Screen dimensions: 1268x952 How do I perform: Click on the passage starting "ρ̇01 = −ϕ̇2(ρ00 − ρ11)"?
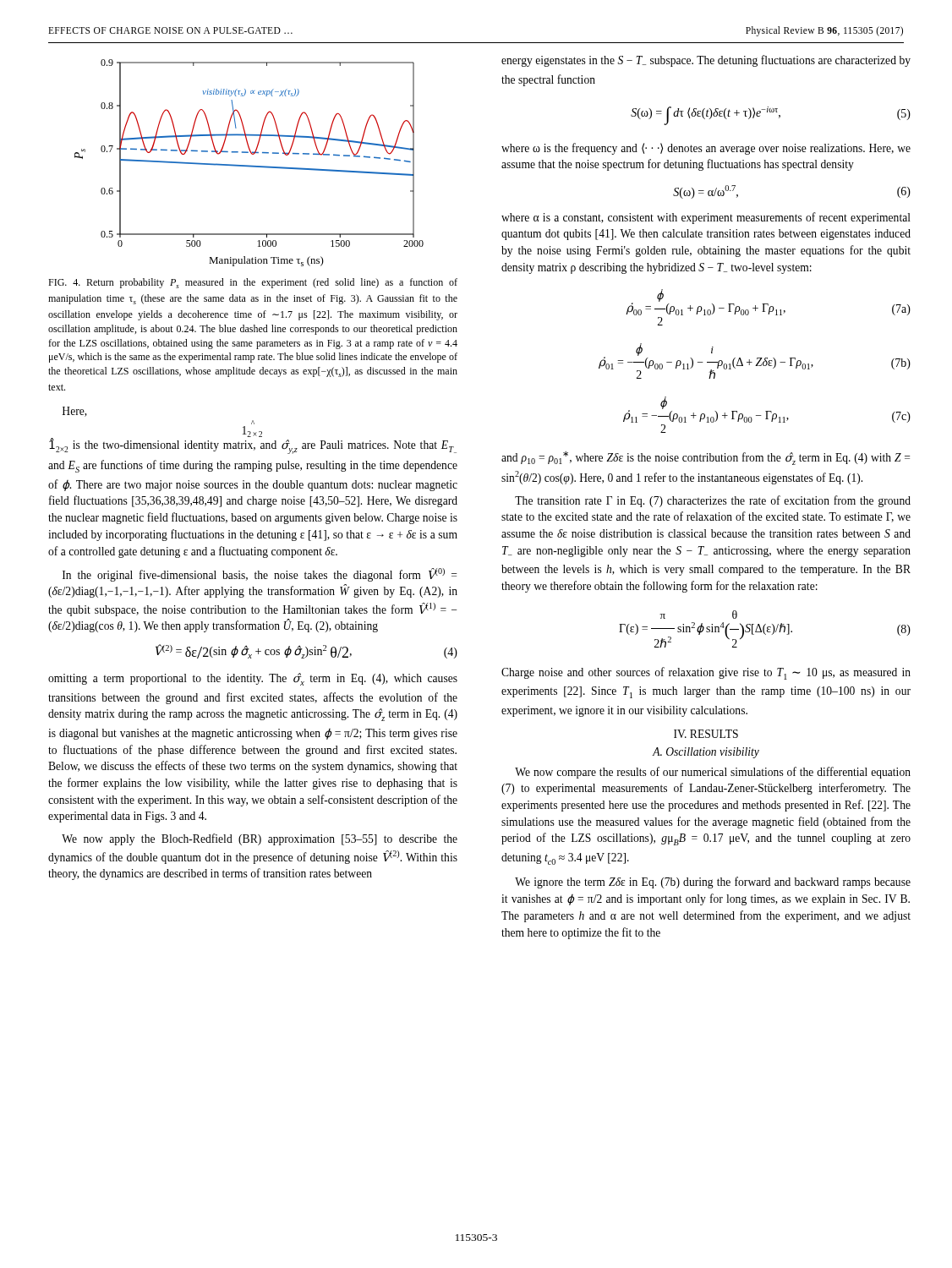[755, 363]
